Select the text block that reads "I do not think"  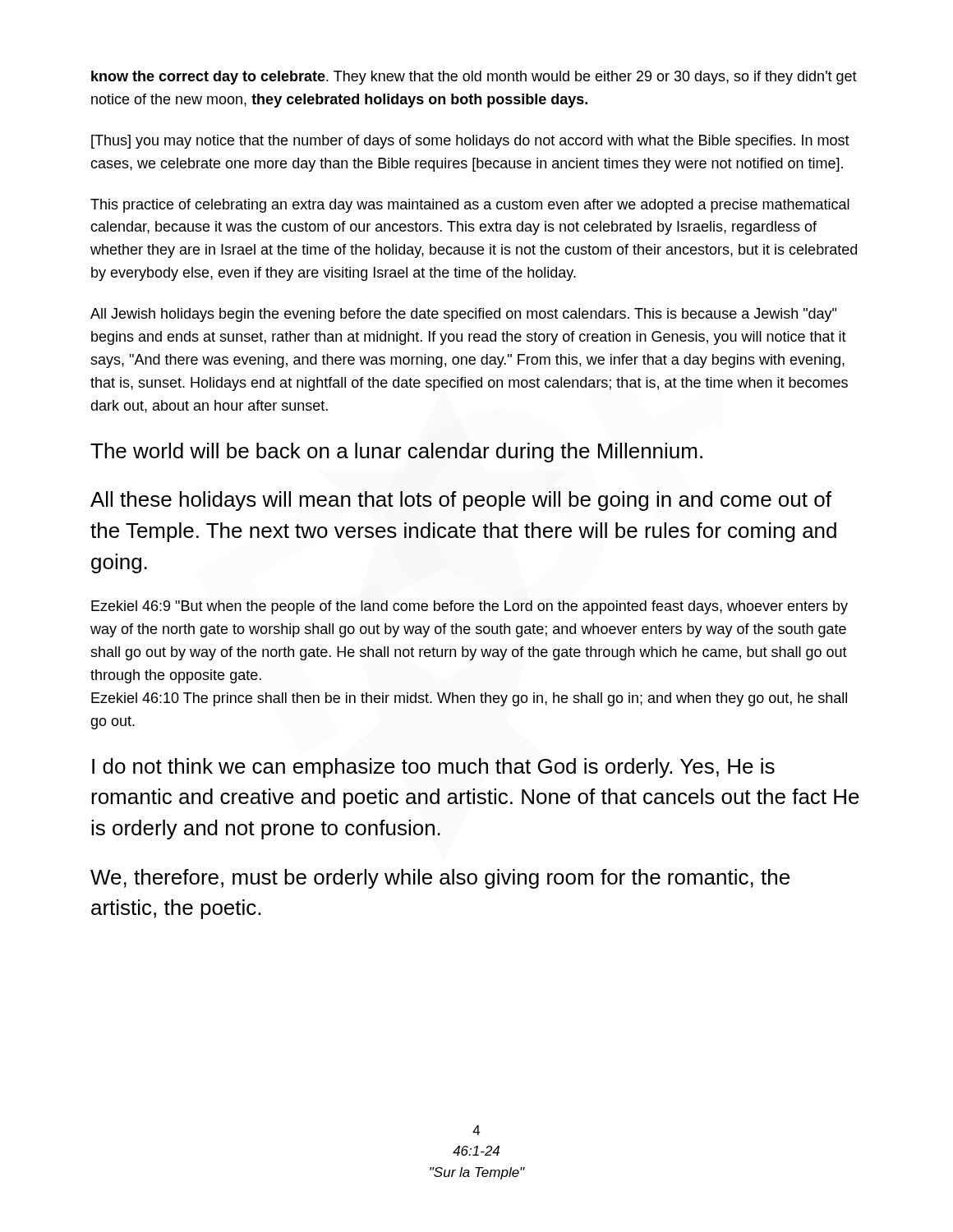(x=475, y=797)
